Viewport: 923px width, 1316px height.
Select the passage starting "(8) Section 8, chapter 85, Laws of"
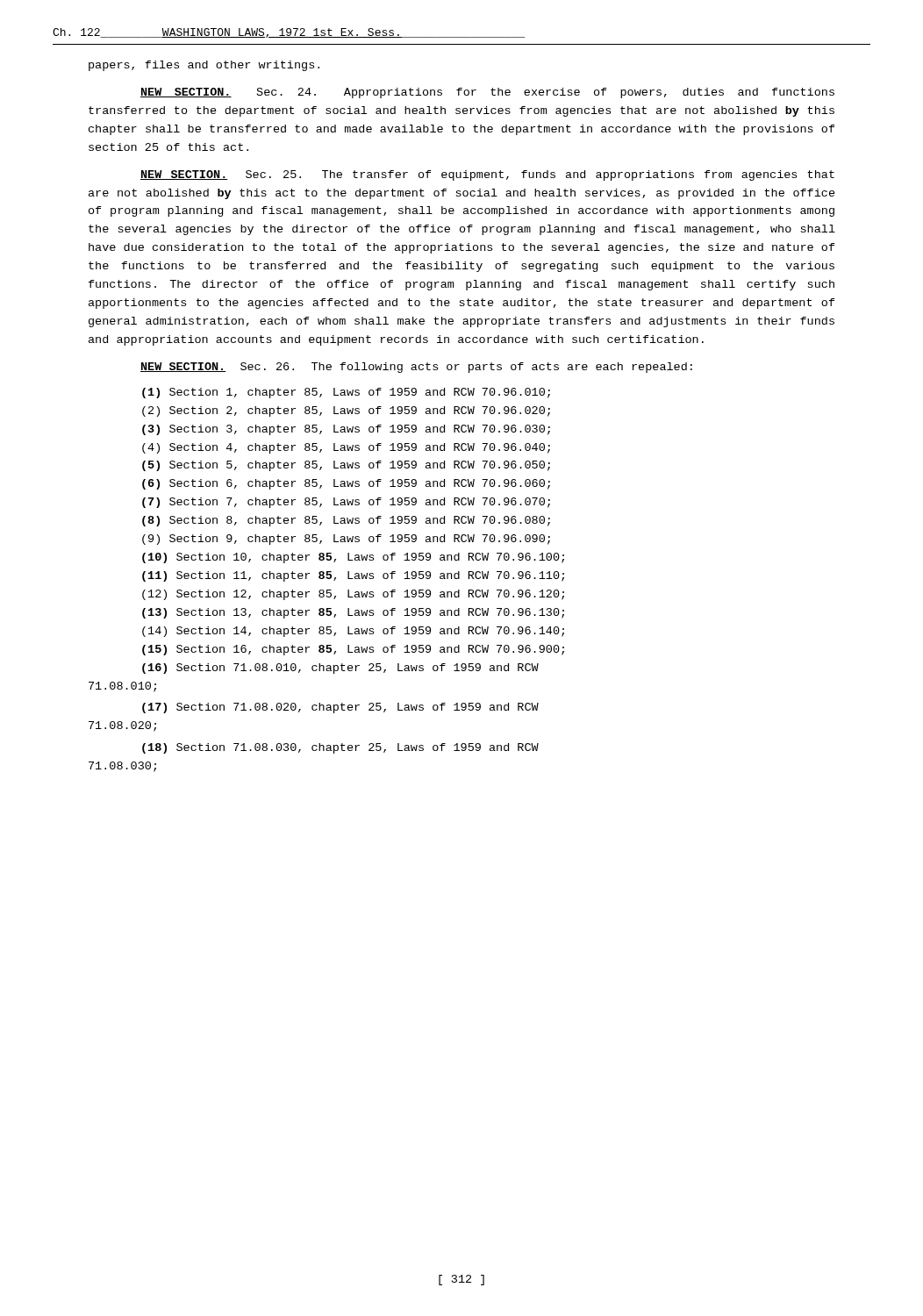pos(488,522)
